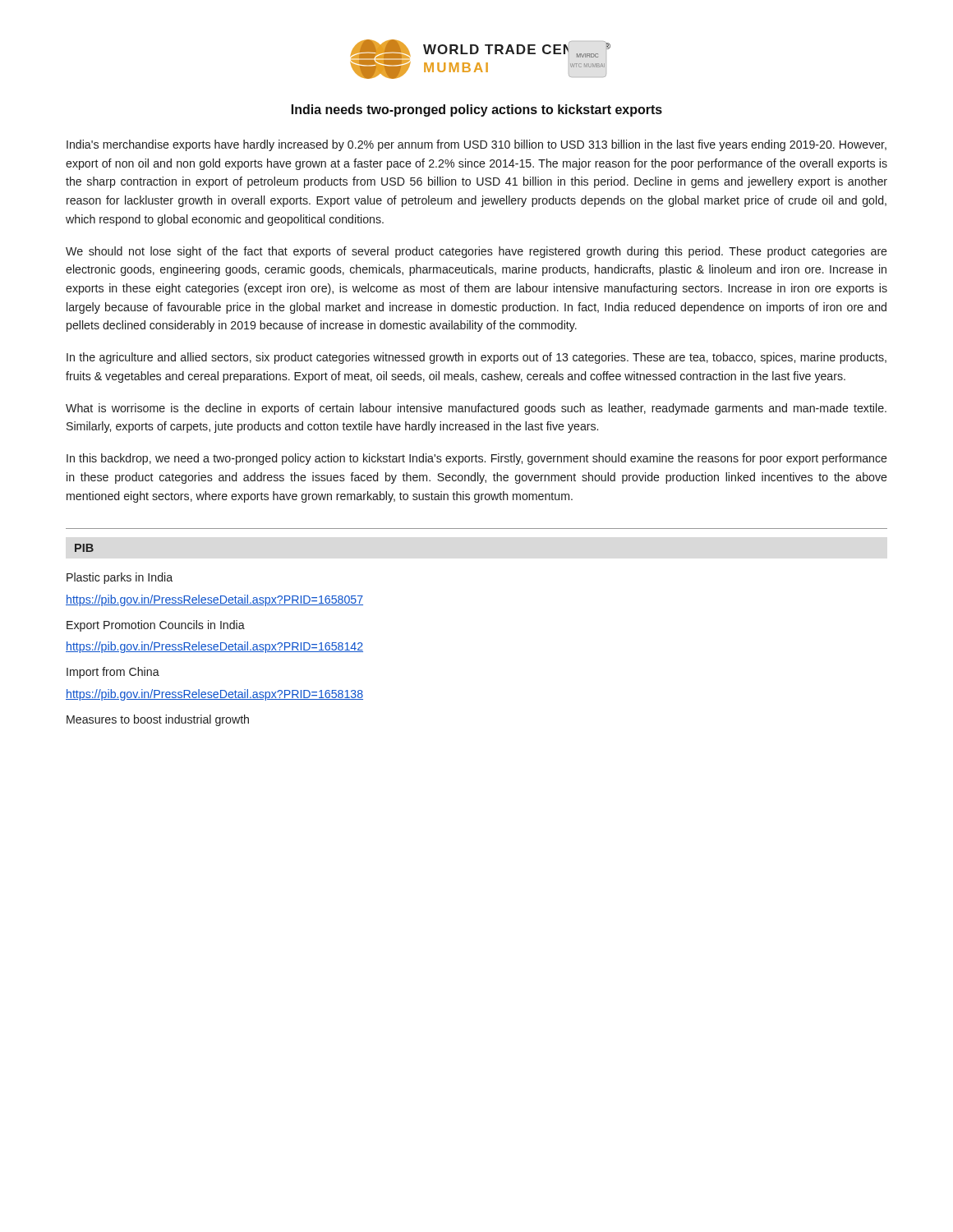Locate the title containing "India needs two-pronged policy actions to kickstart"

pos(476,110)
